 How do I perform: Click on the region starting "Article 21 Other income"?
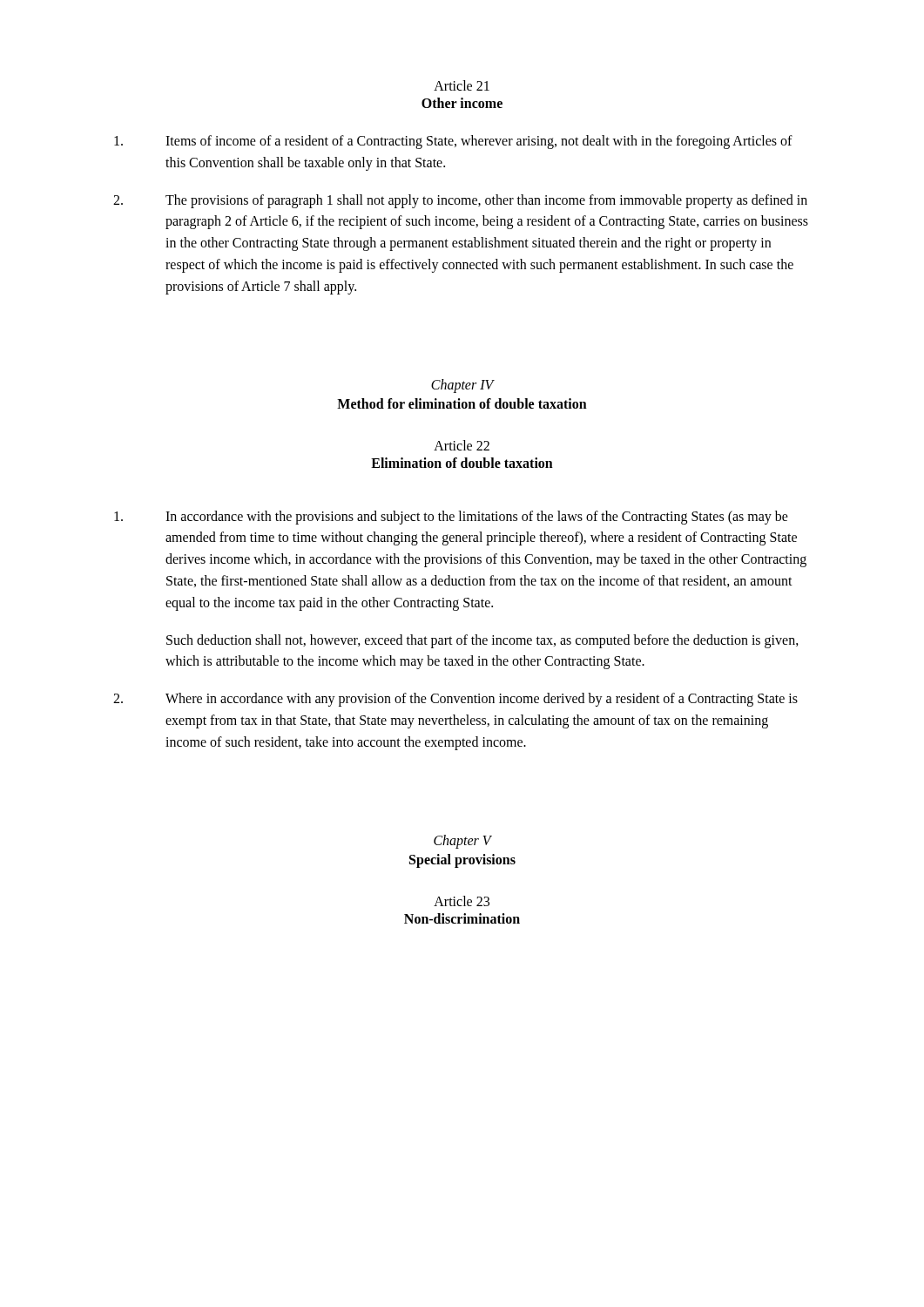pyautogui.click(x=462, y=95)
